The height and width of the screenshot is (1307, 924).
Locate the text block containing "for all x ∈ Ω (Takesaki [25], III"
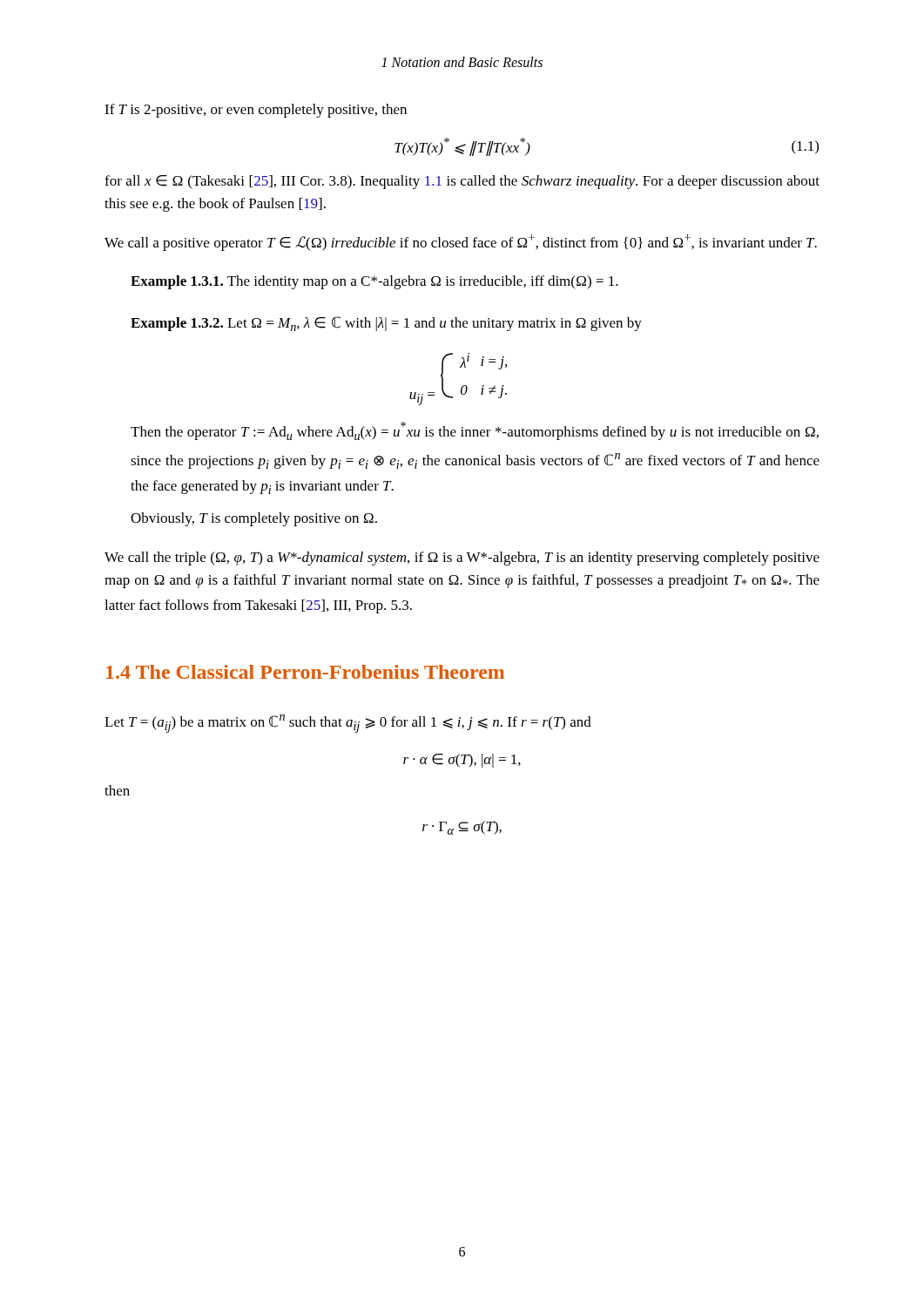pyautogui.click(x=462, y=192)
